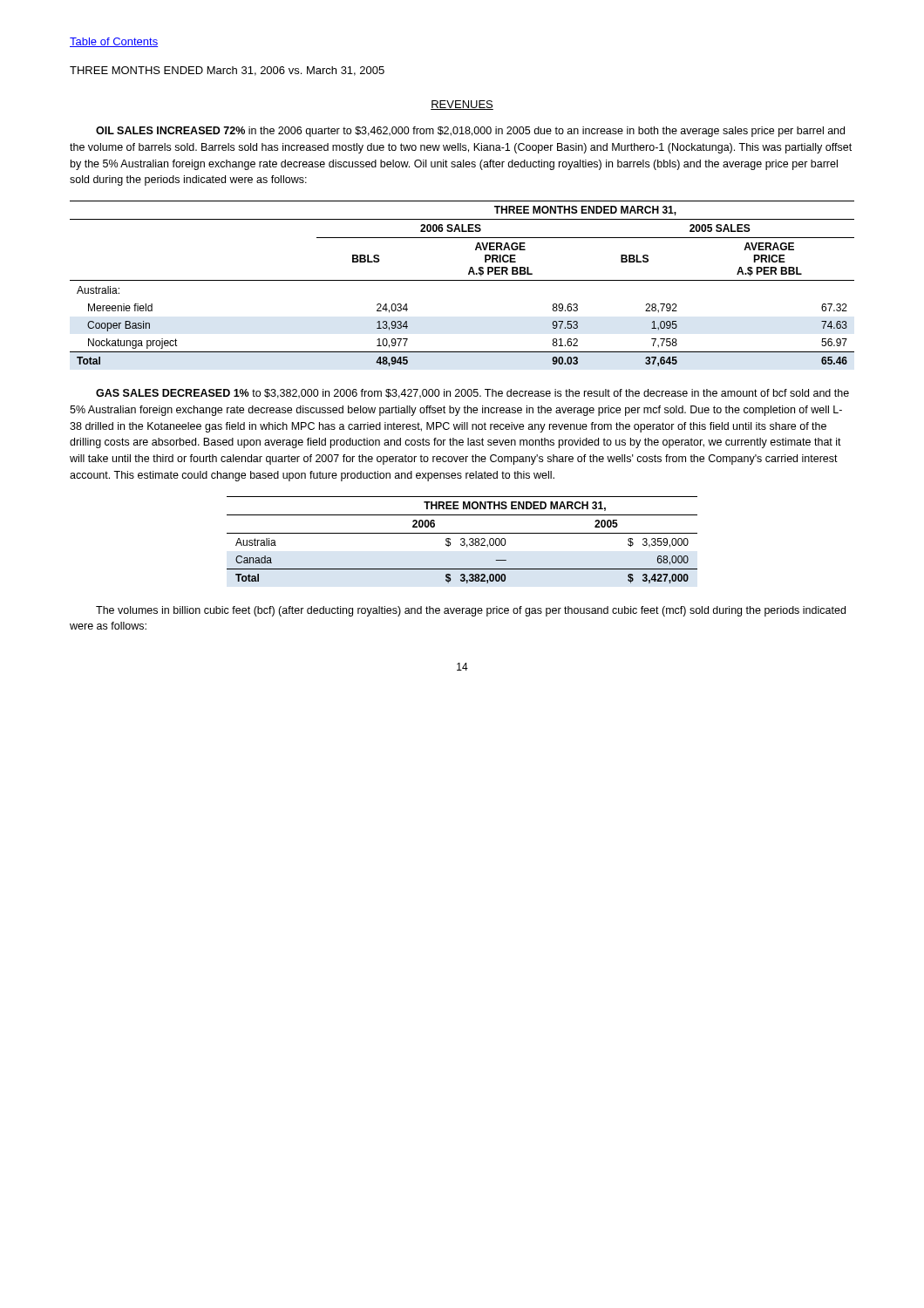Select the block starting "THREE MONTHS ENDED March 31, 2006 vs."
Viewport: 924px width, 1308px height.
[227, 70]
